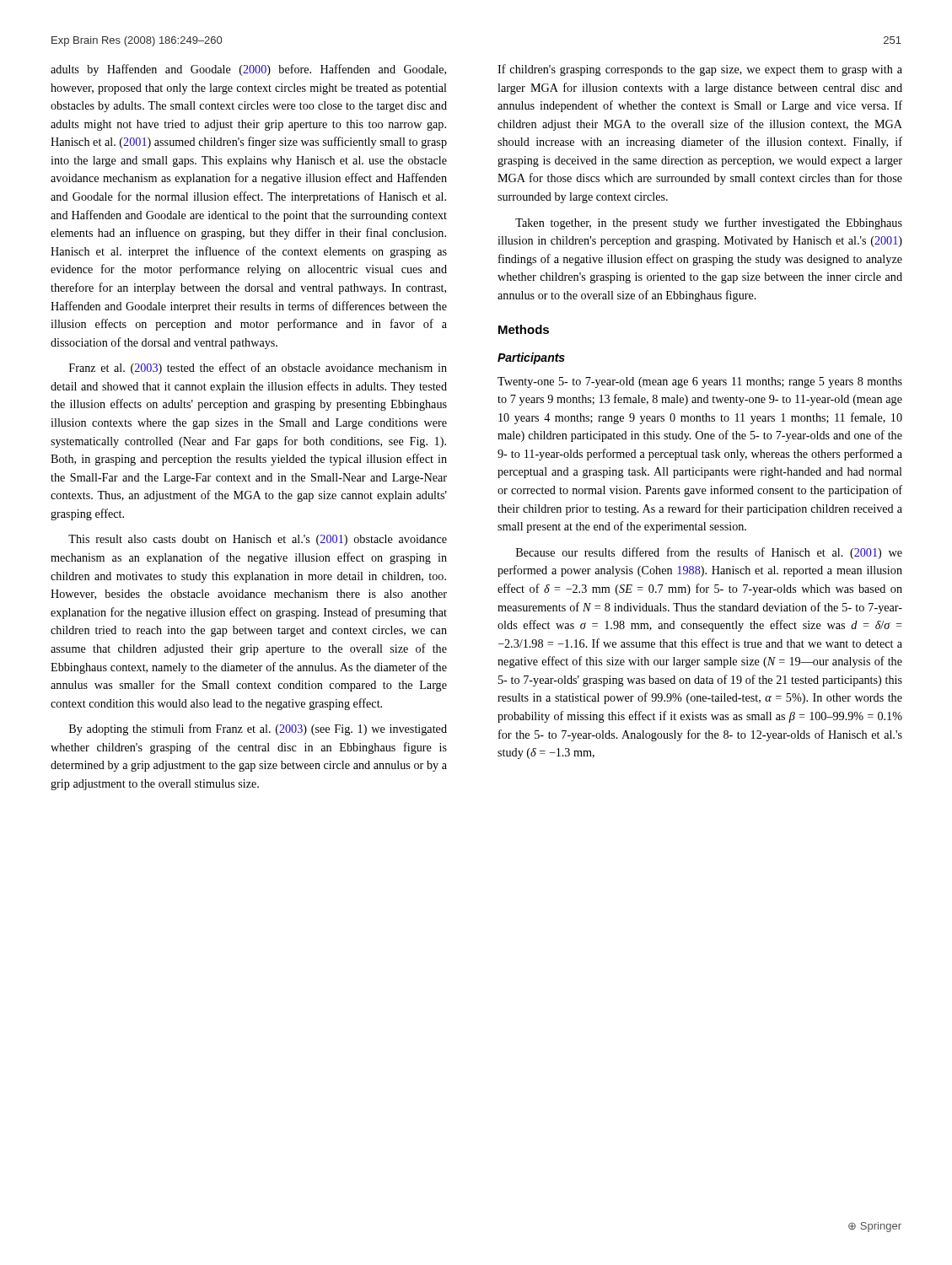
Task: Point to the block beginning "Twenty-one 5- to"
Action: click(700, 454)
